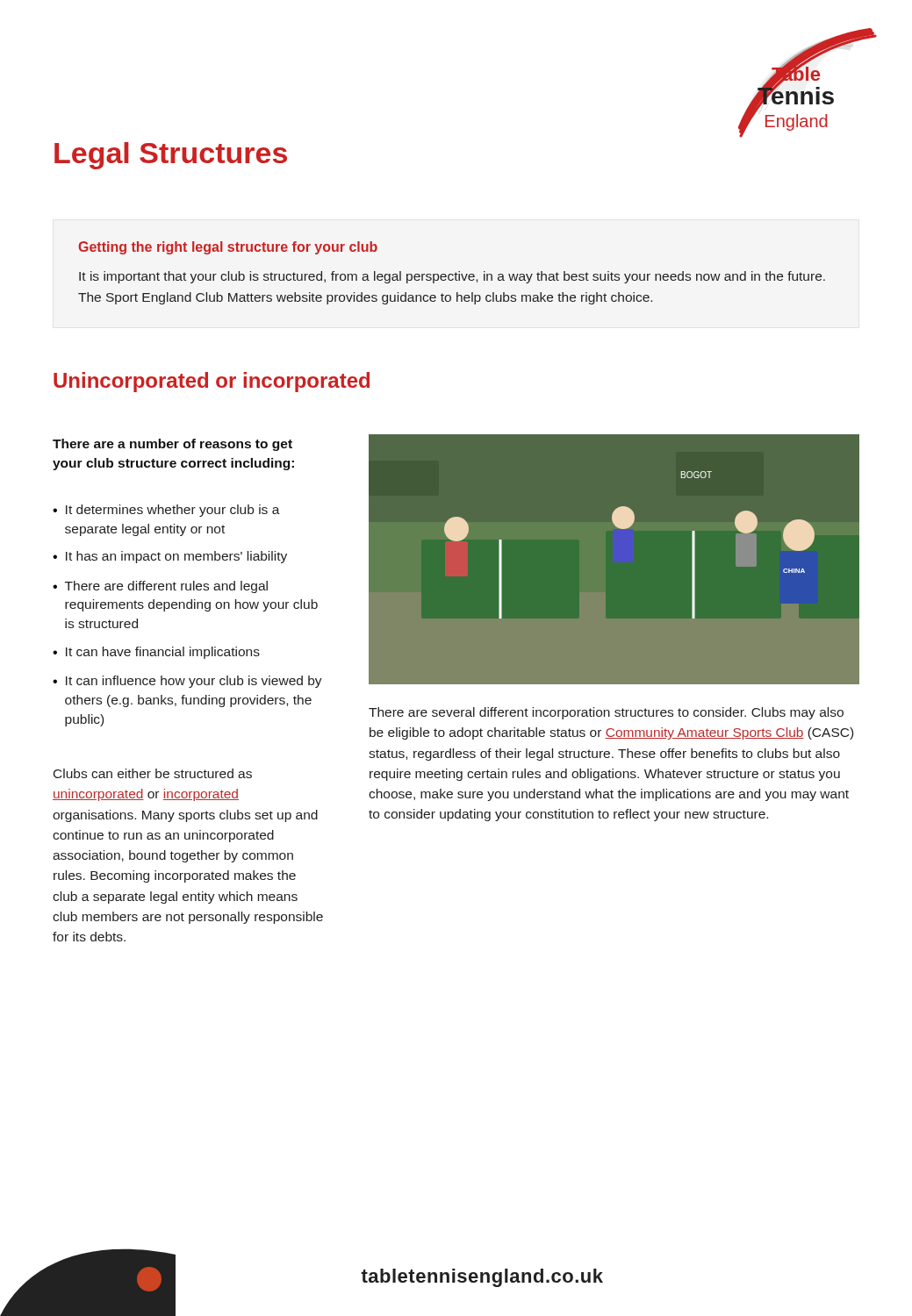
Task: Click the passage that begins "Getting the right"
Action: click(456, 274)
